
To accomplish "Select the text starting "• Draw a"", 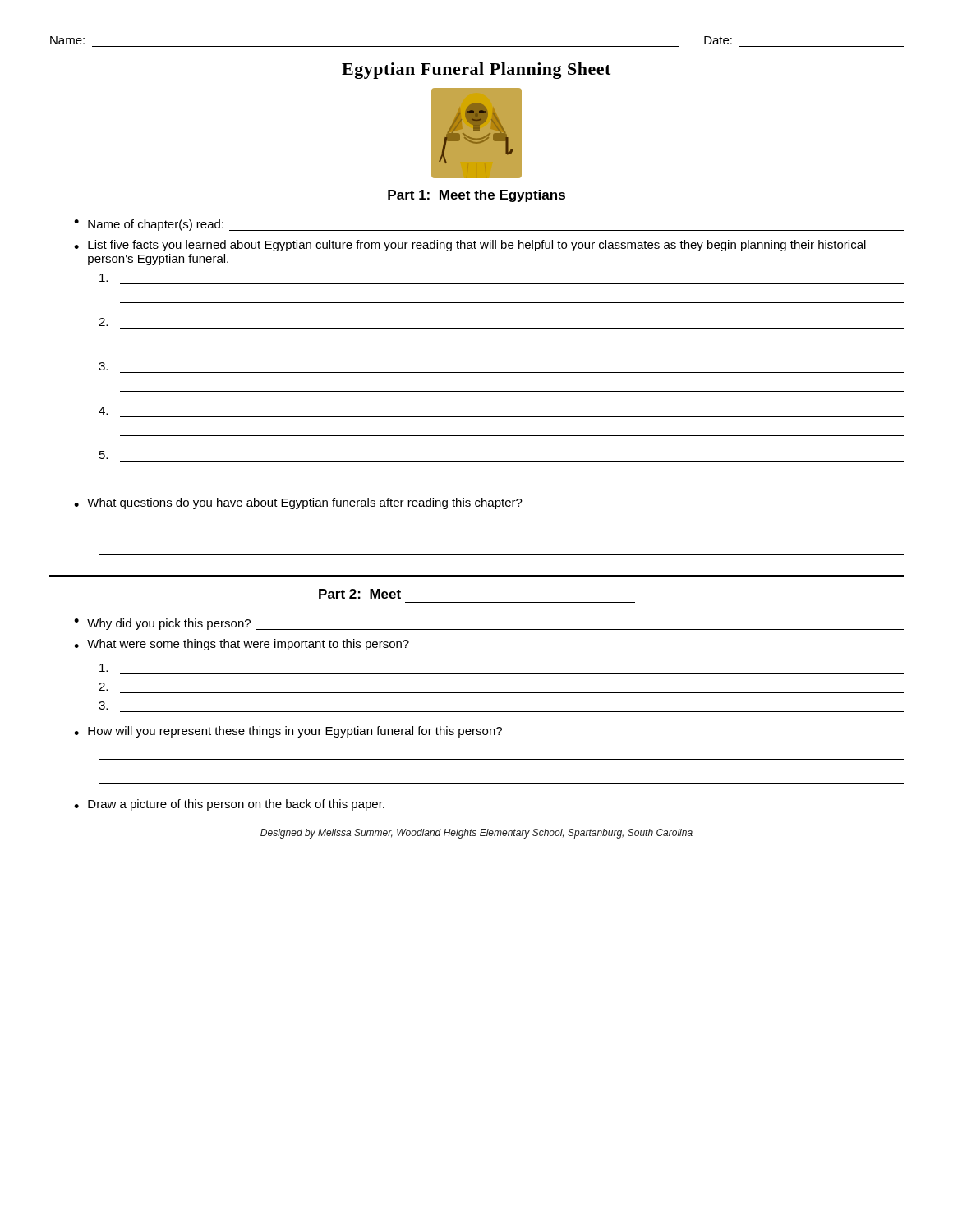I will 230,806.
